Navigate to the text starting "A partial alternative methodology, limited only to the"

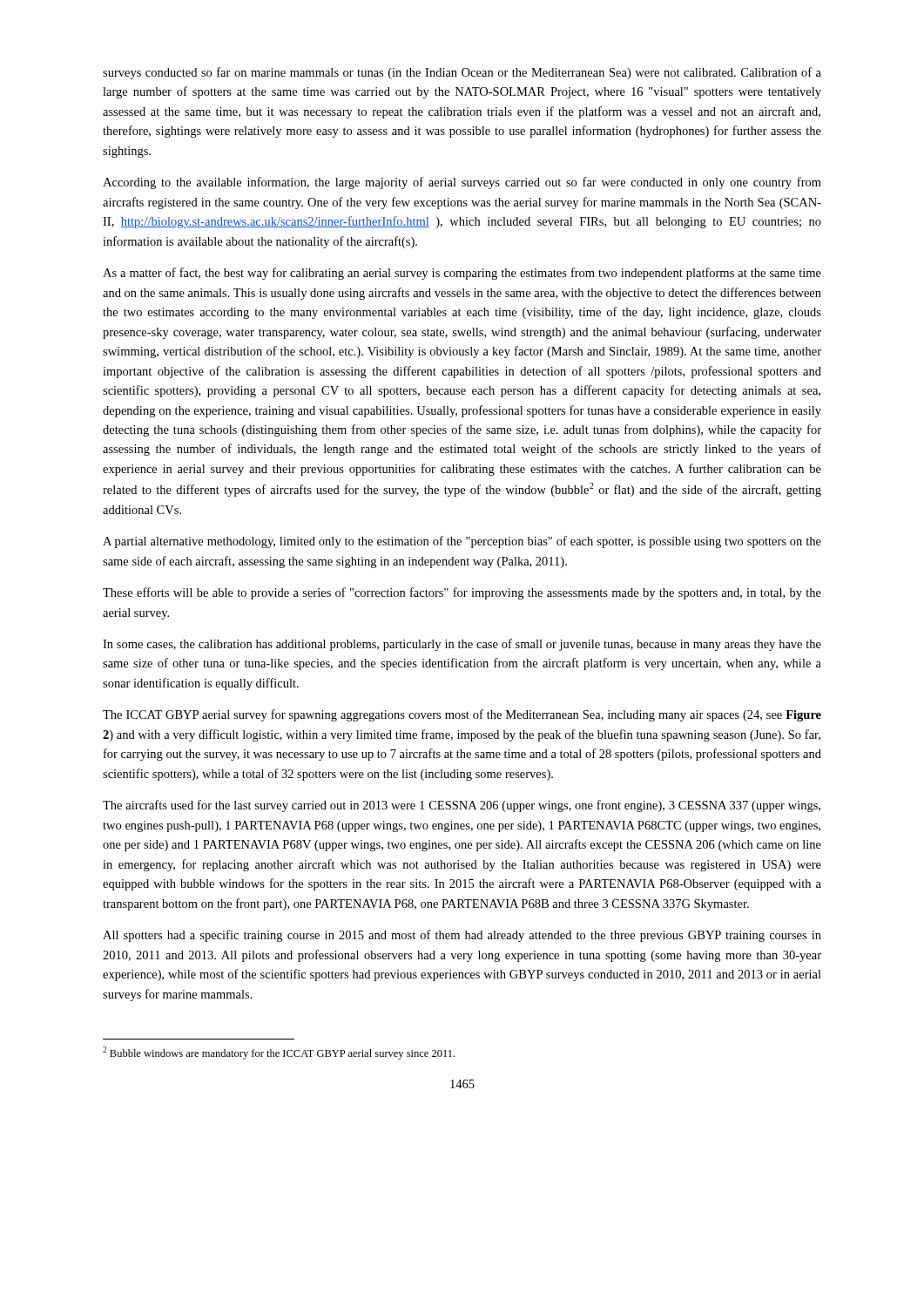pos(462,551)
